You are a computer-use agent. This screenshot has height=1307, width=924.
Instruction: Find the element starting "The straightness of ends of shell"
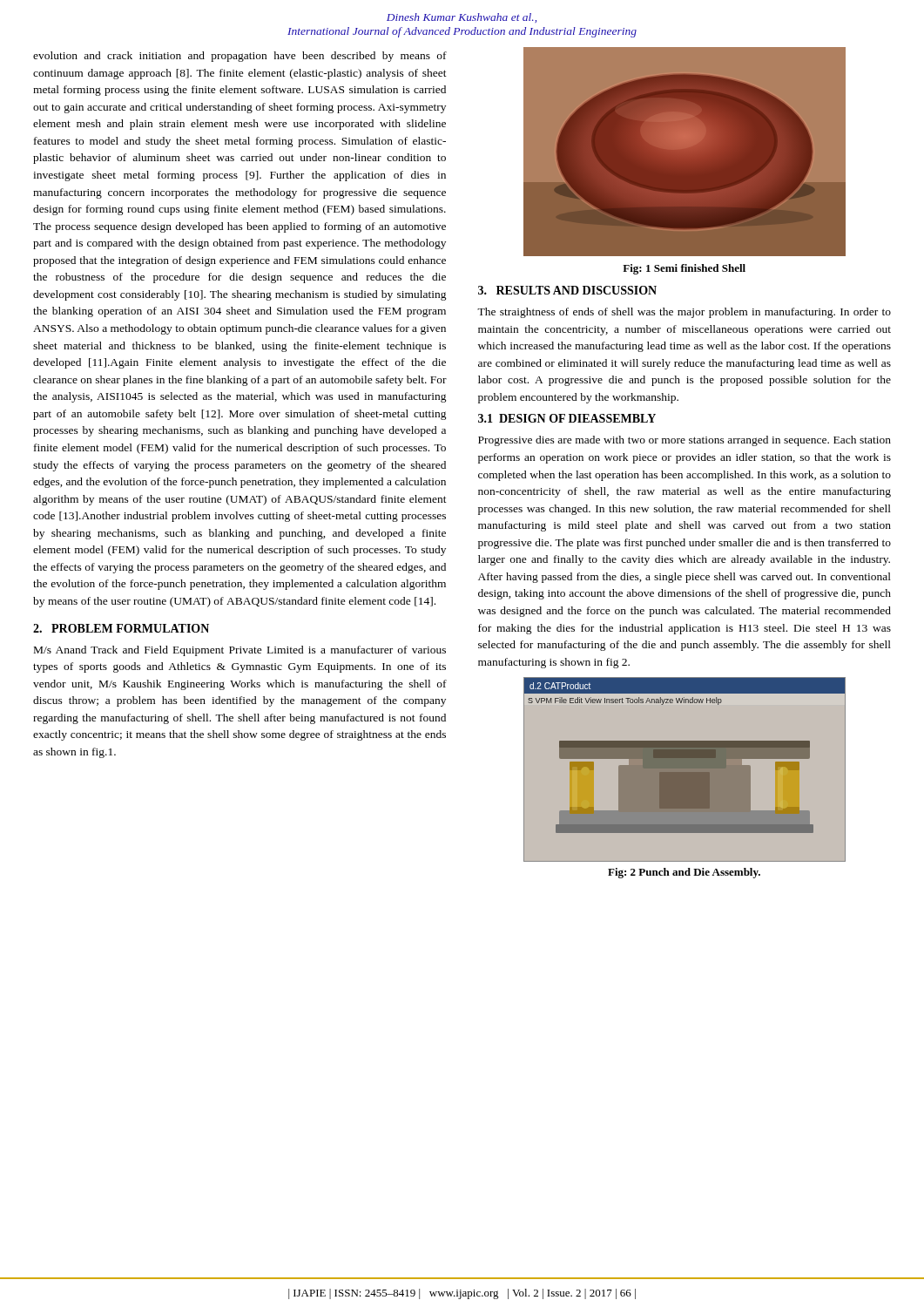pos(684,354)
